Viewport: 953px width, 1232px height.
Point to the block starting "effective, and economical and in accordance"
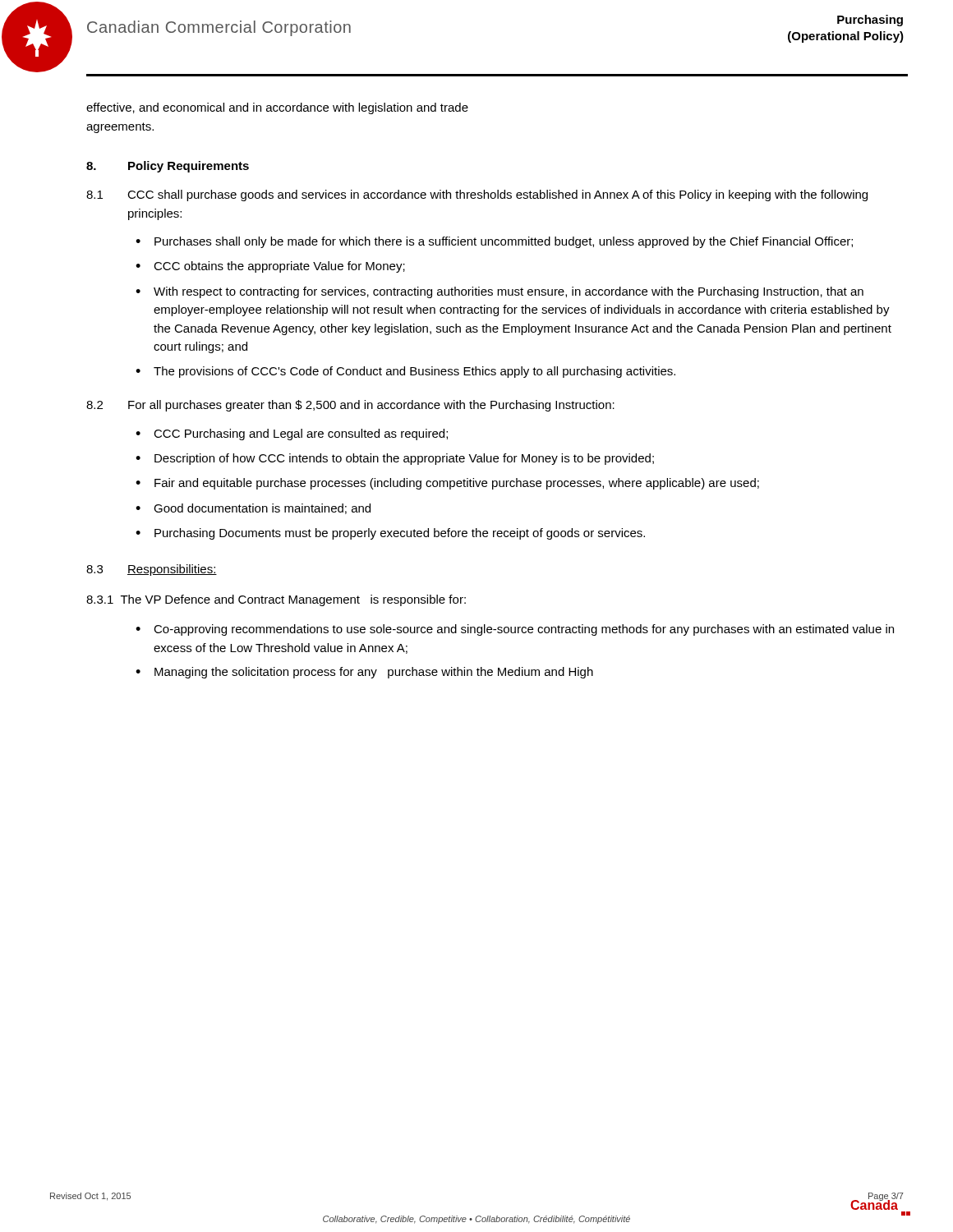click(277, 116)
